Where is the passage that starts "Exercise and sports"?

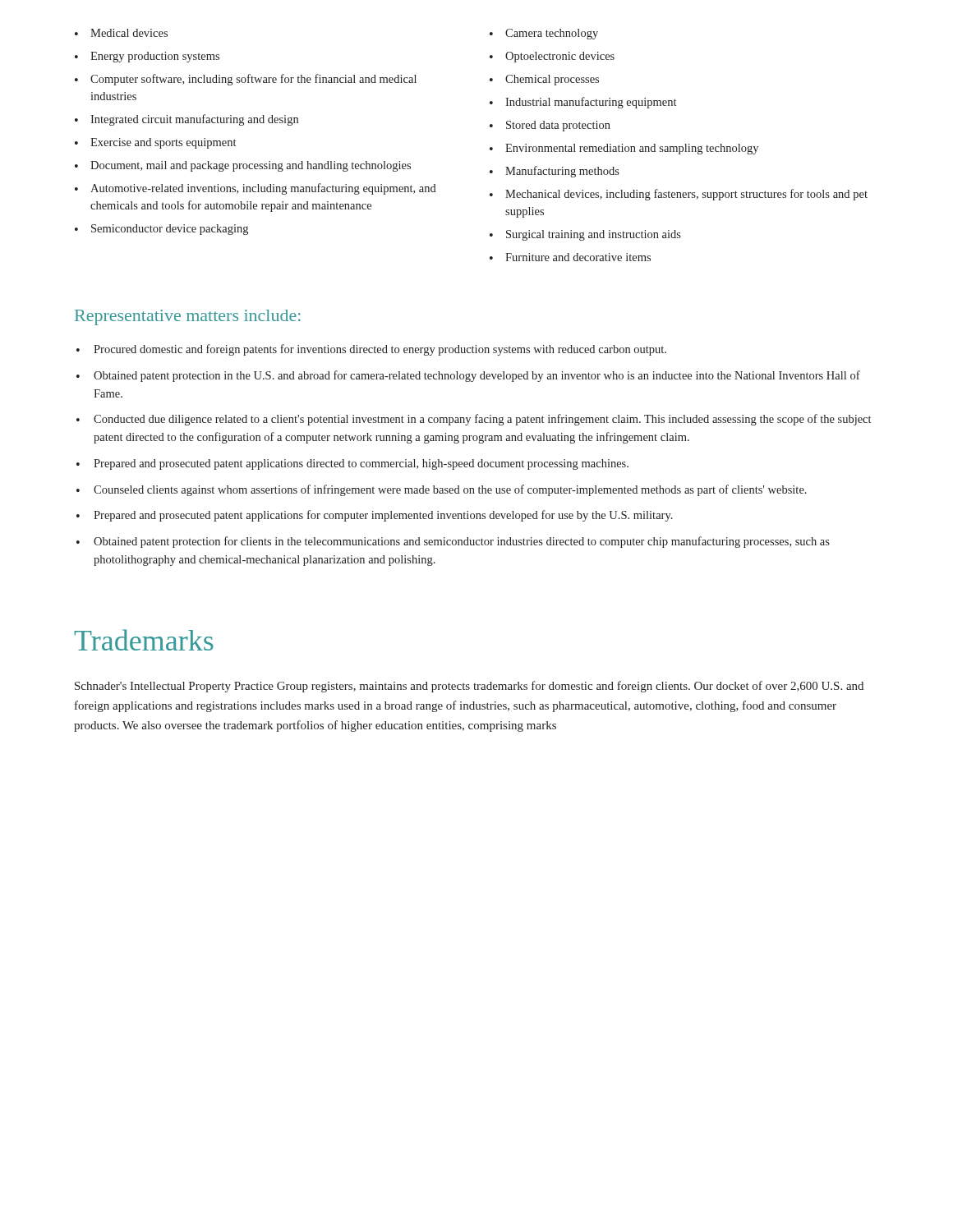(163, 142)
